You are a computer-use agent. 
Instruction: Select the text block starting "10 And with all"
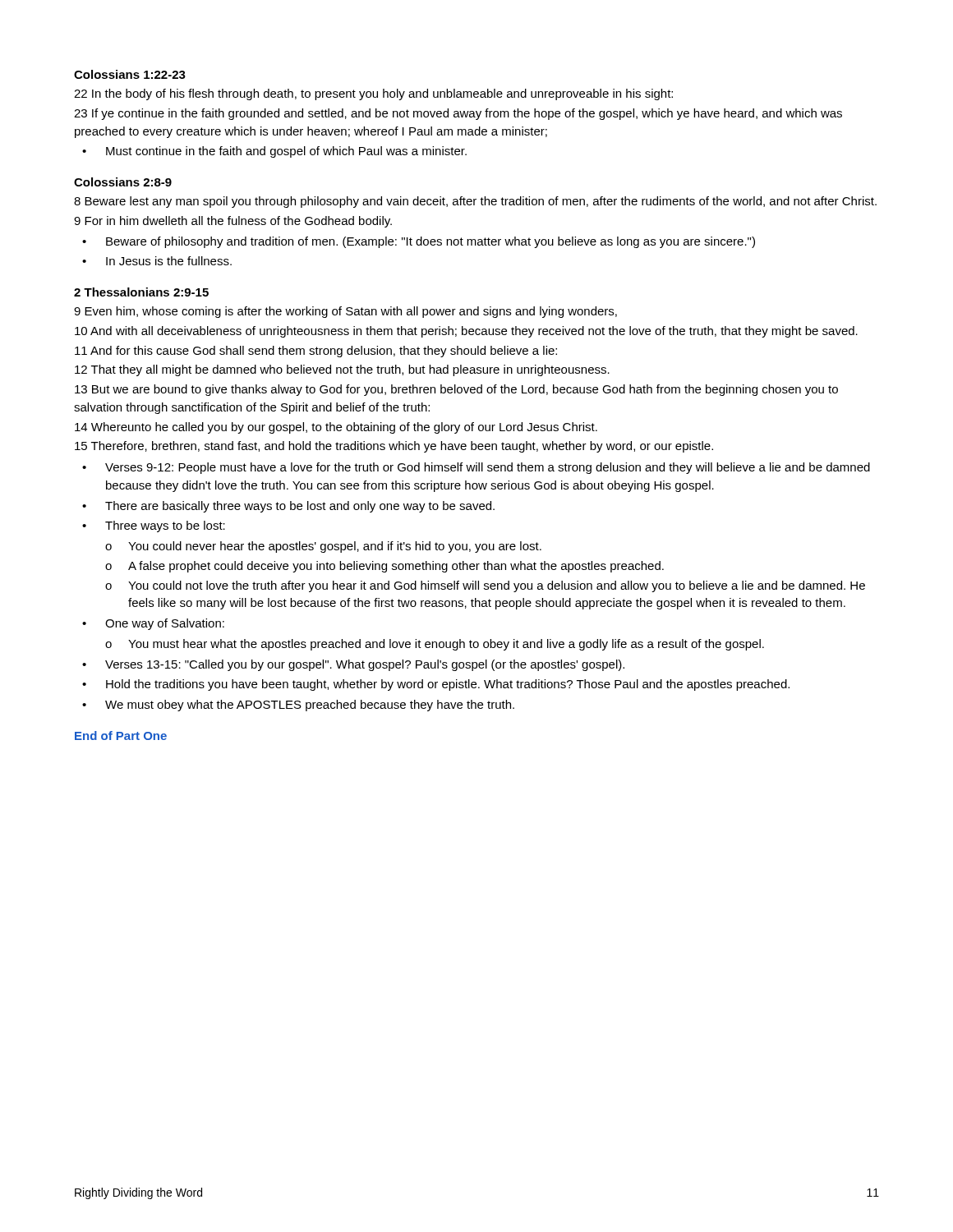[466, 330]
